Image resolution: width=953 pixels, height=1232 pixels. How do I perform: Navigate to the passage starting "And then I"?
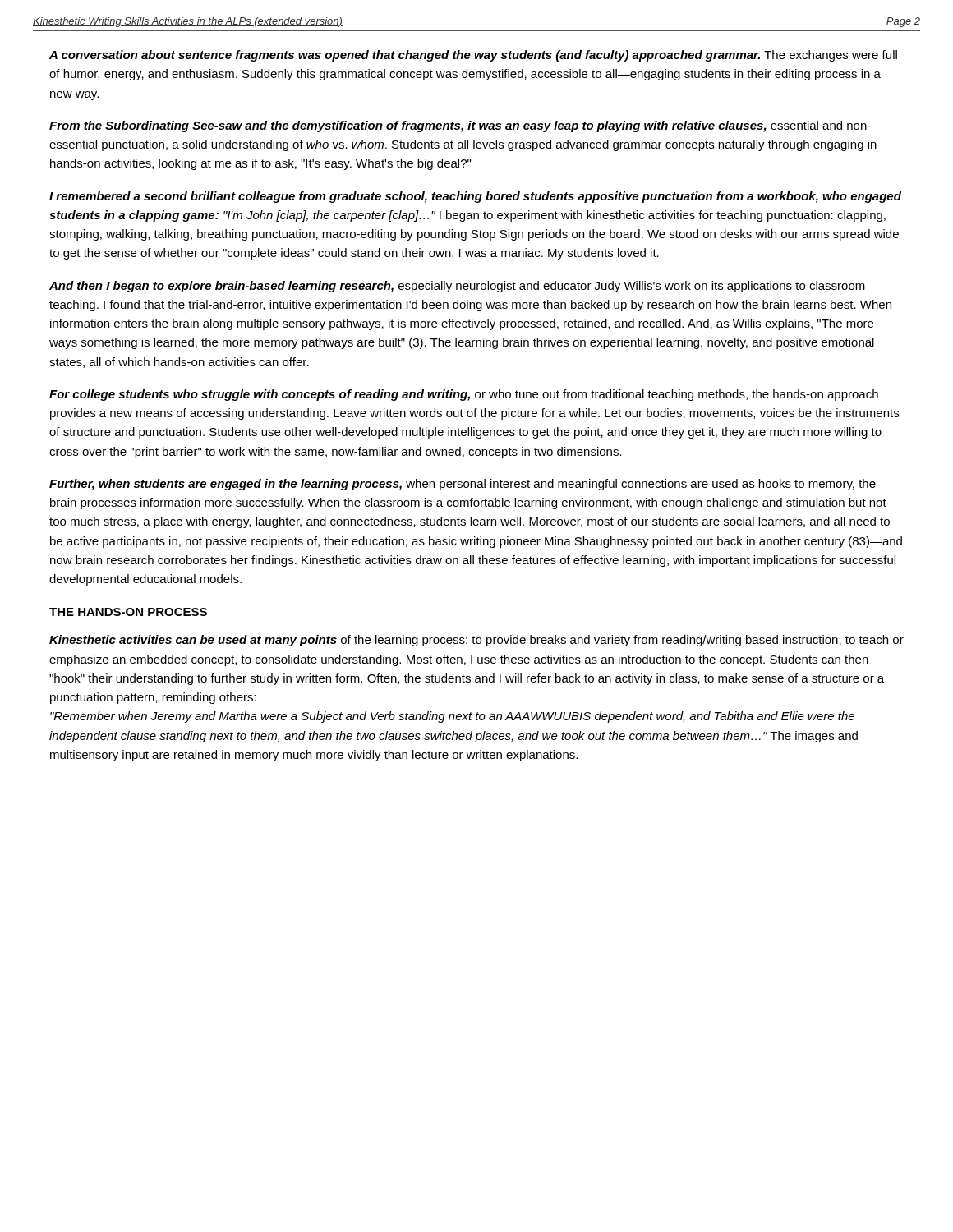(x=471, y=323)
